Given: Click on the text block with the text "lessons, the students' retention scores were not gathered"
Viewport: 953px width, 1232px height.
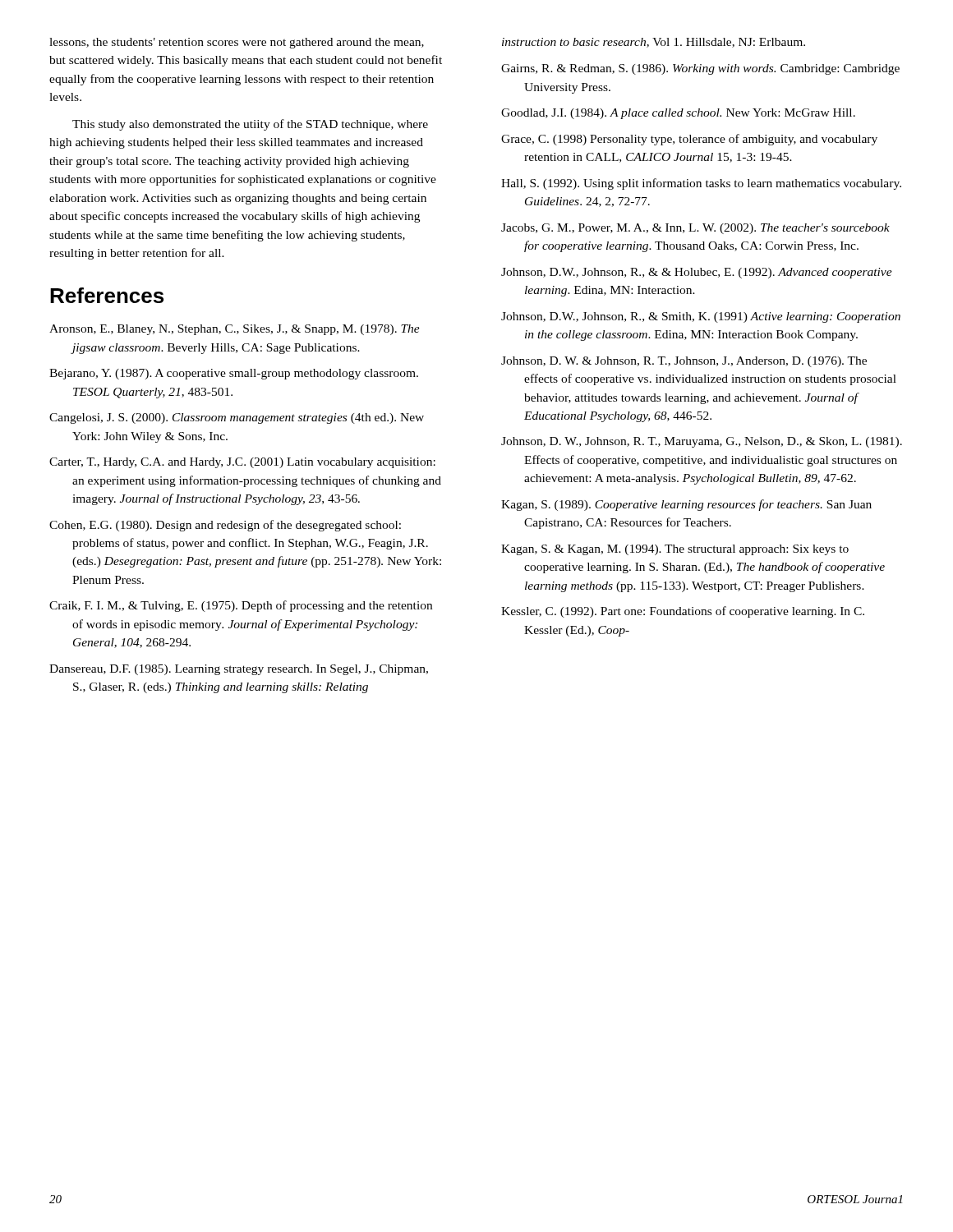Looking at the screenshot, I should tap(246, 69).
